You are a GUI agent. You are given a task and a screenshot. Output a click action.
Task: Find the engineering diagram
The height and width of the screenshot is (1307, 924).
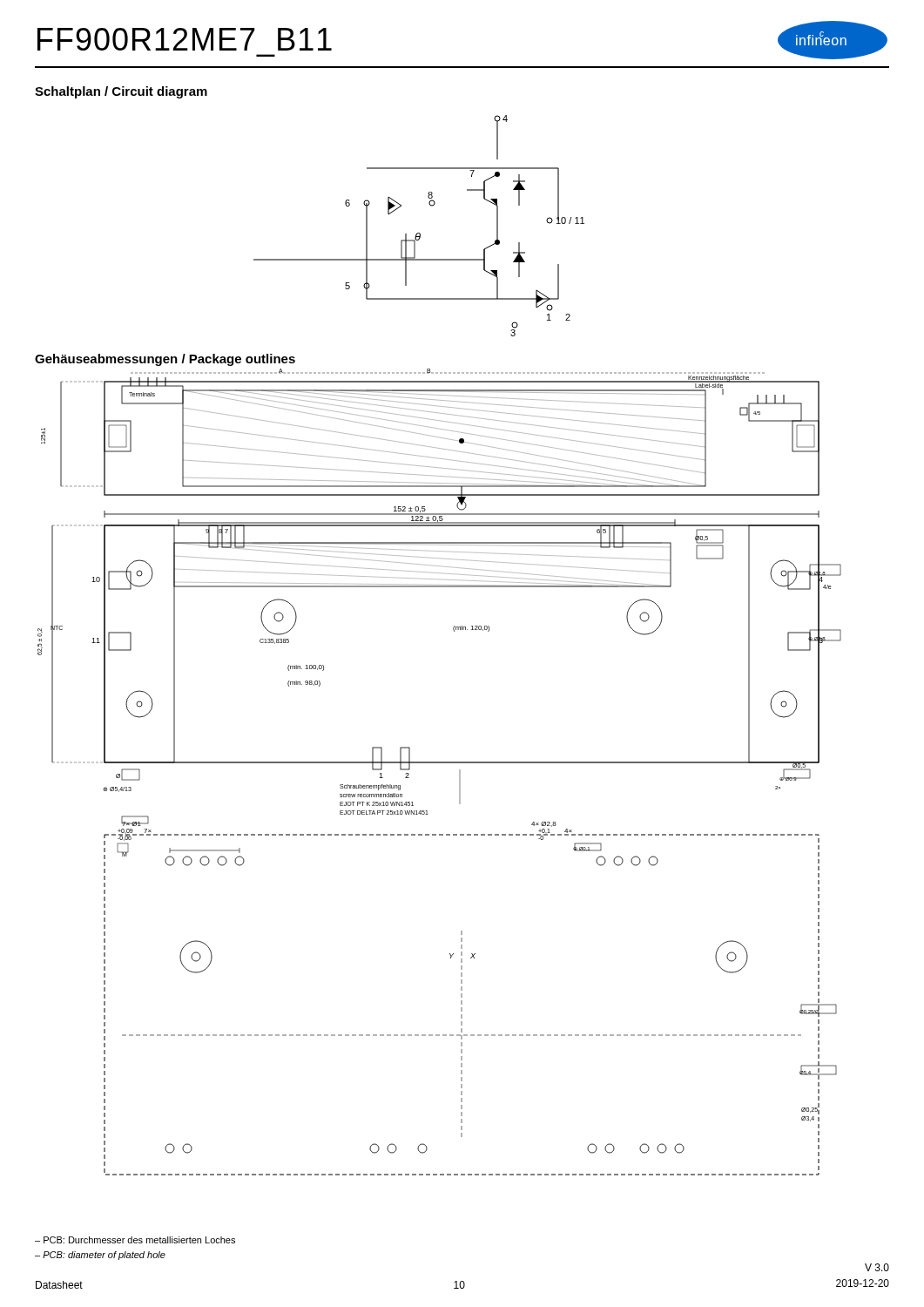click(x=462, y=800)
